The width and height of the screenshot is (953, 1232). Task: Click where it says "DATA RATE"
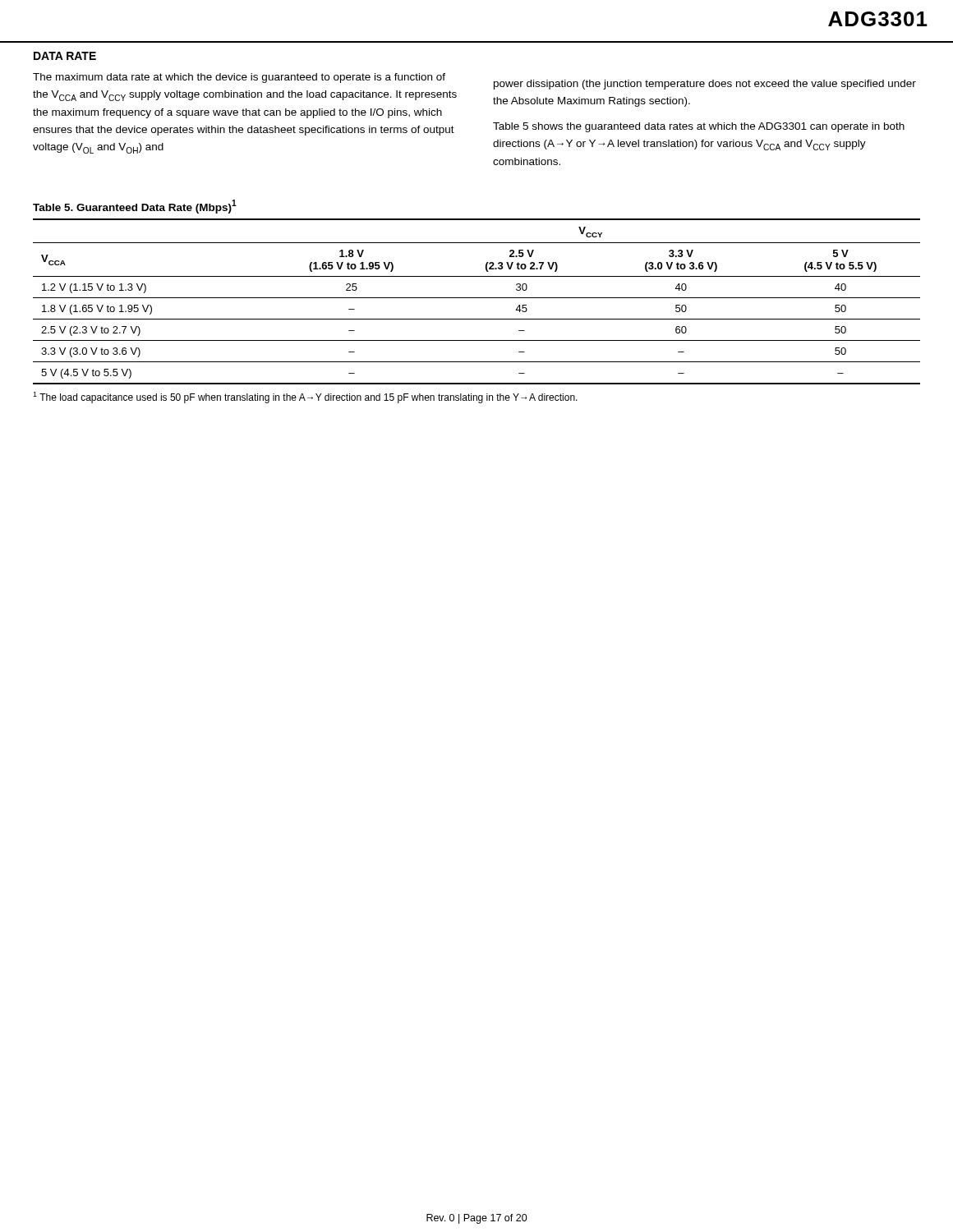(x=65, y=56)
